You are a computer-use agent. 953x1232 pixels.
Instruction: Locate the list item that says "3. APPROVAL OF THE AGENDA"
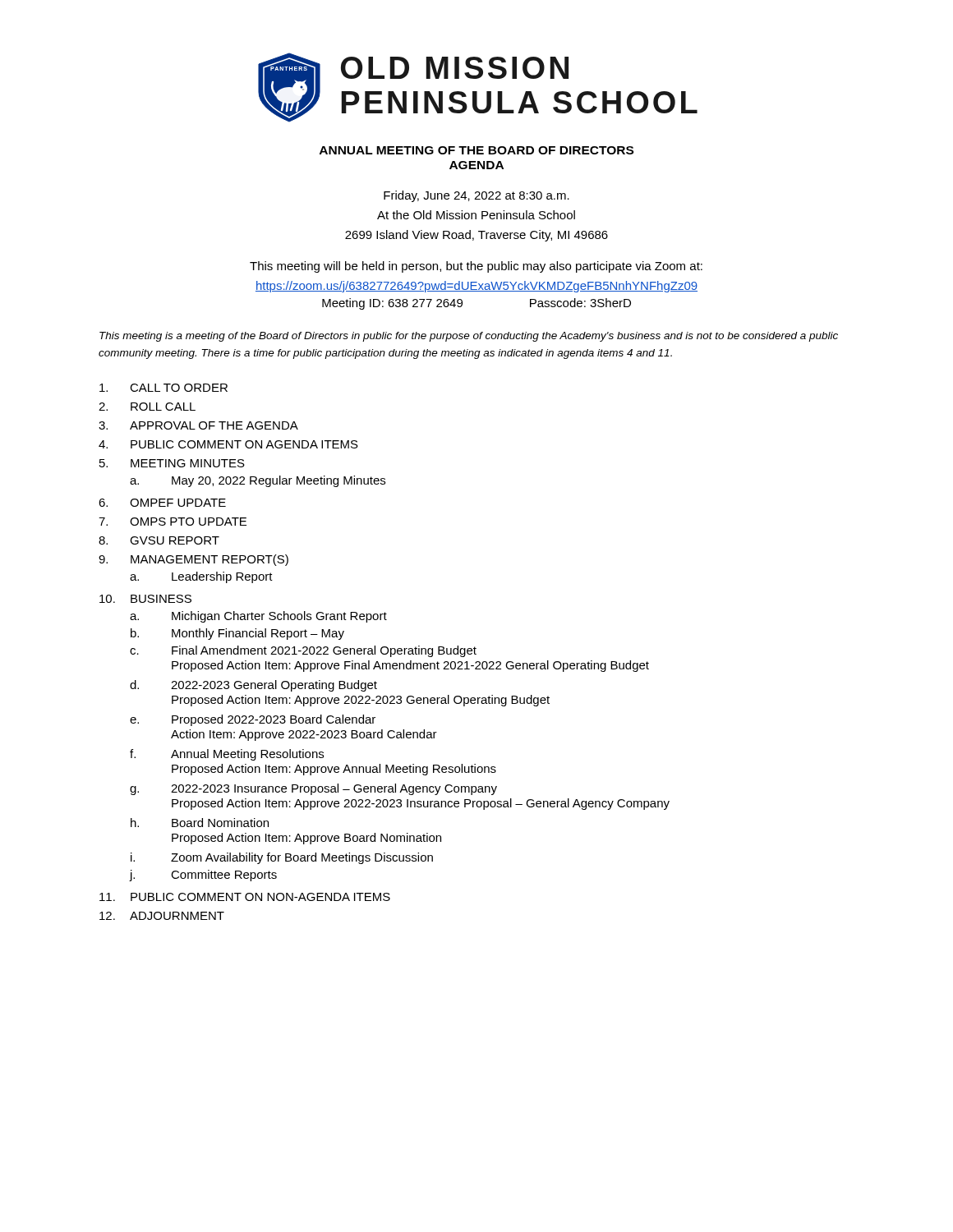pyautogui.click(x=198, y=425)
